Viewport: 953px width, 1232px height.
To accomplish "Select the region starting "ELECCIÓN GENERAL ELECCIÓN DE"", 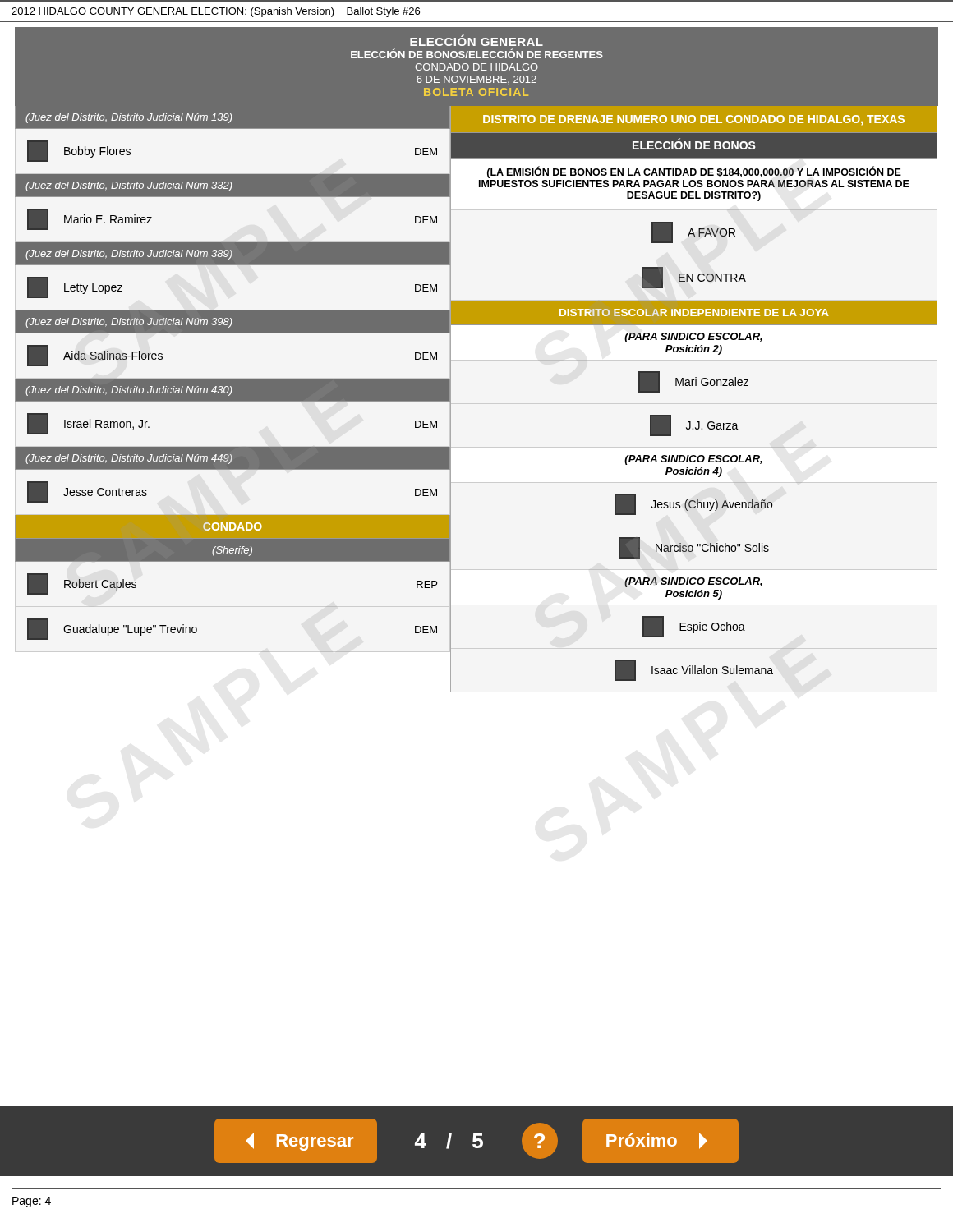I will (476, 67).
